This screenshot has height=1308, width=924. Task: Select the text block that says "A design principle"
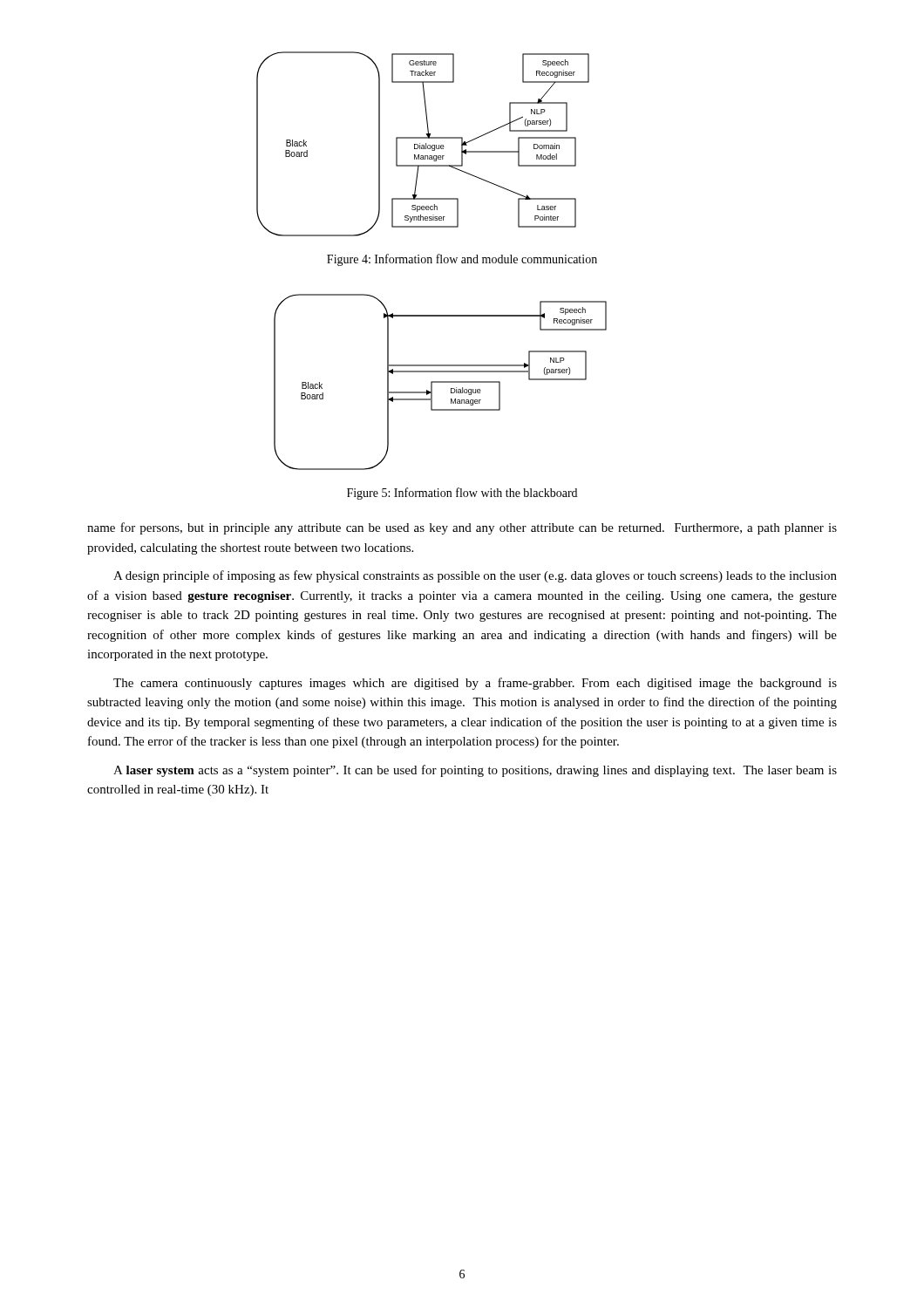click(x=462, y=615)
